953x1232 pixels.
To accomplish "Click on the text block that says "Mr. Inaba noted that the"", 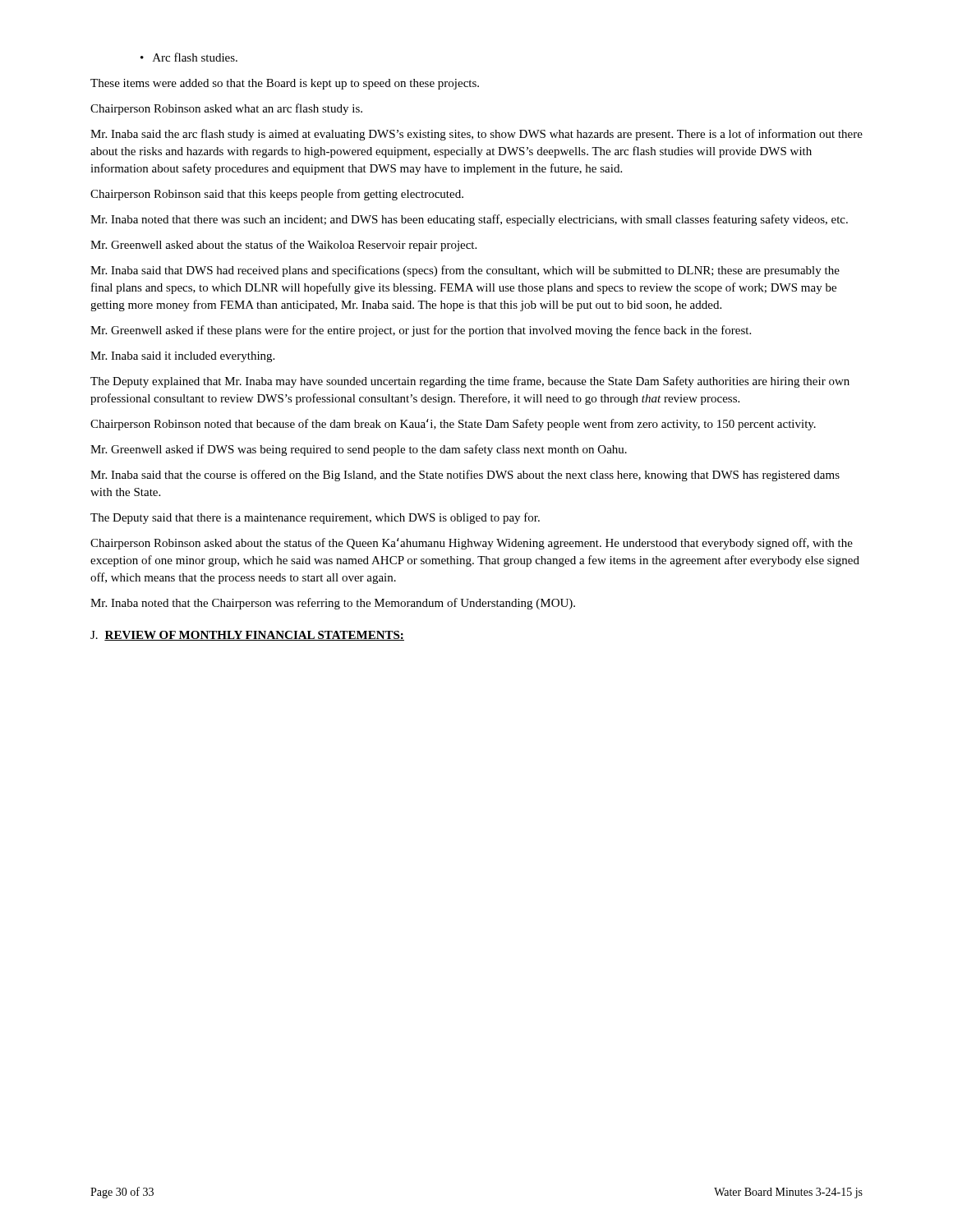I will pos(333,603).
